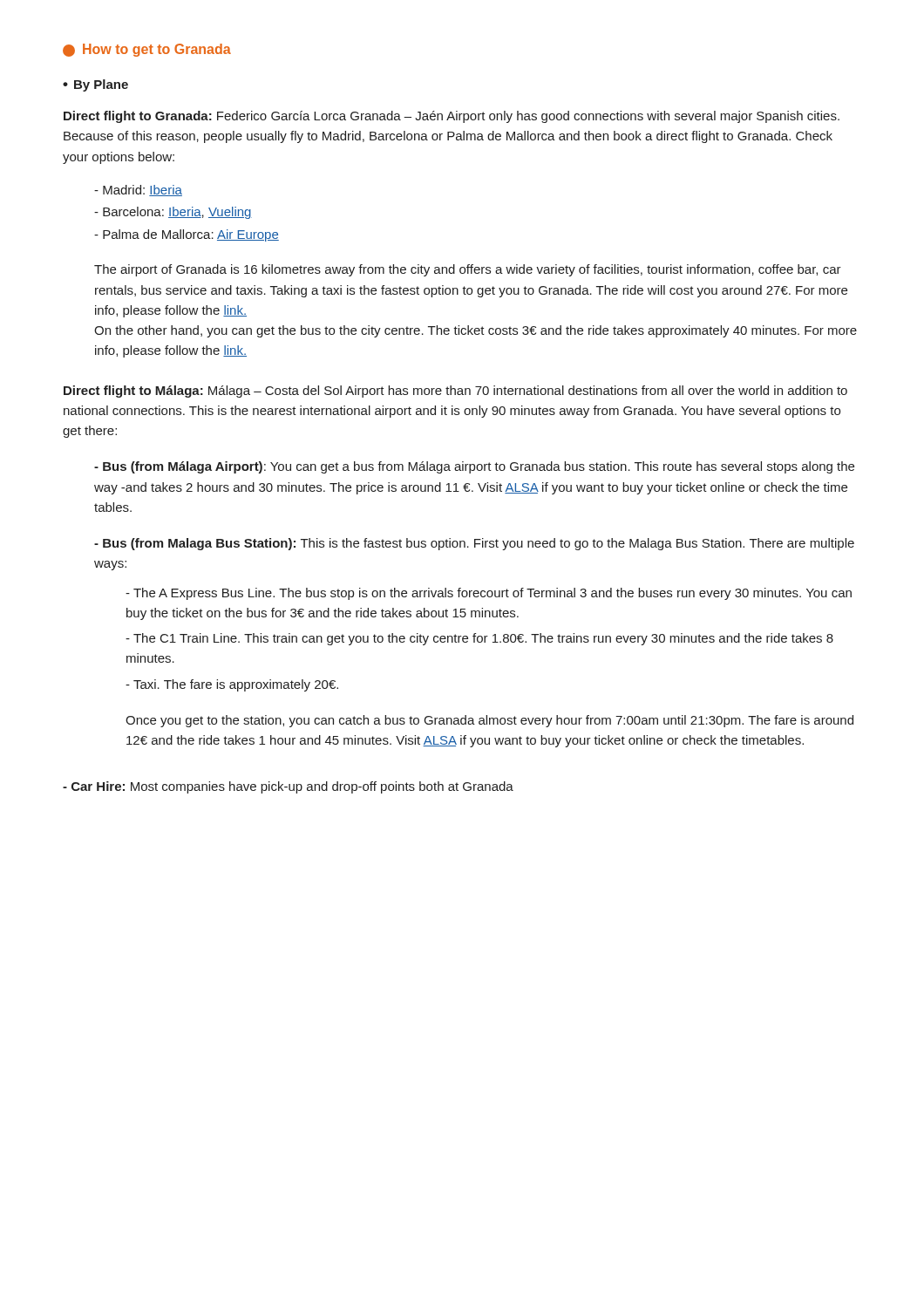Find the block on this page that starts "Once you get to"
924x1308 pixels.
point(490,730)
